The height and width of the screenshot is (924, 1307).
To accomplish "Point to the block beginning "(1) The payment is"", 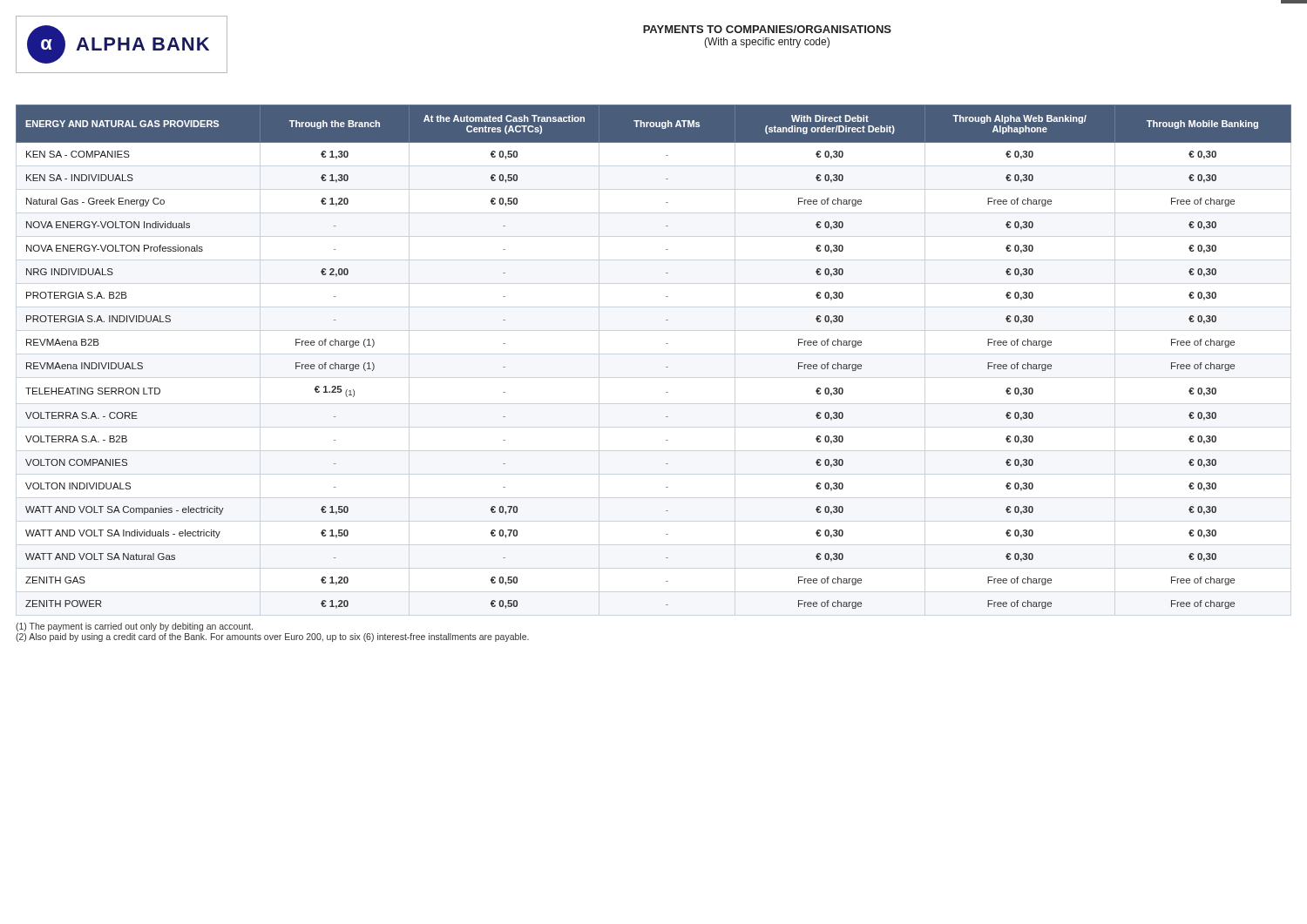I will click(135, 626).
